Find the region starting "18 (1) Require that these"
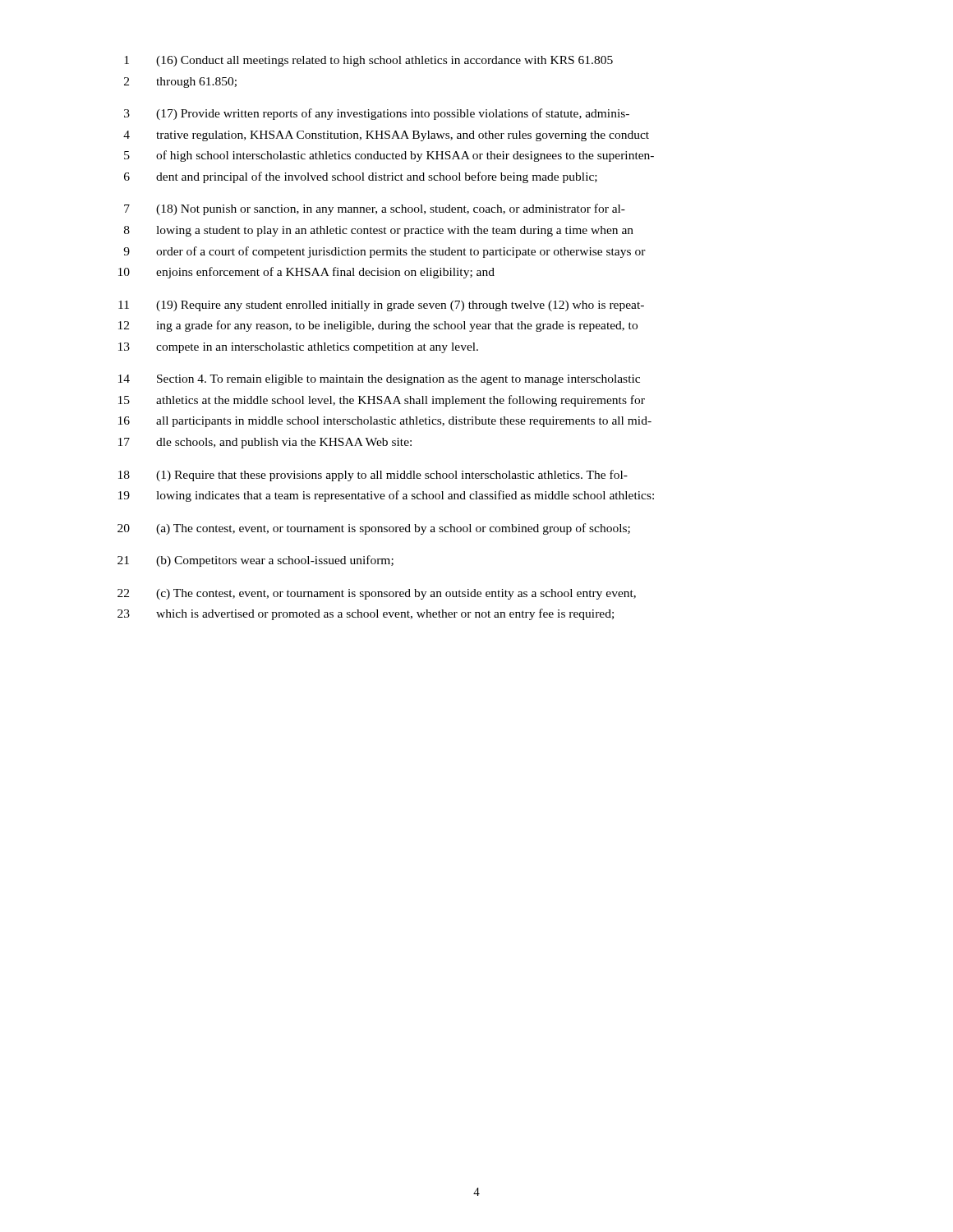Viewport: 953px width, 1232px height. point(485,485)
